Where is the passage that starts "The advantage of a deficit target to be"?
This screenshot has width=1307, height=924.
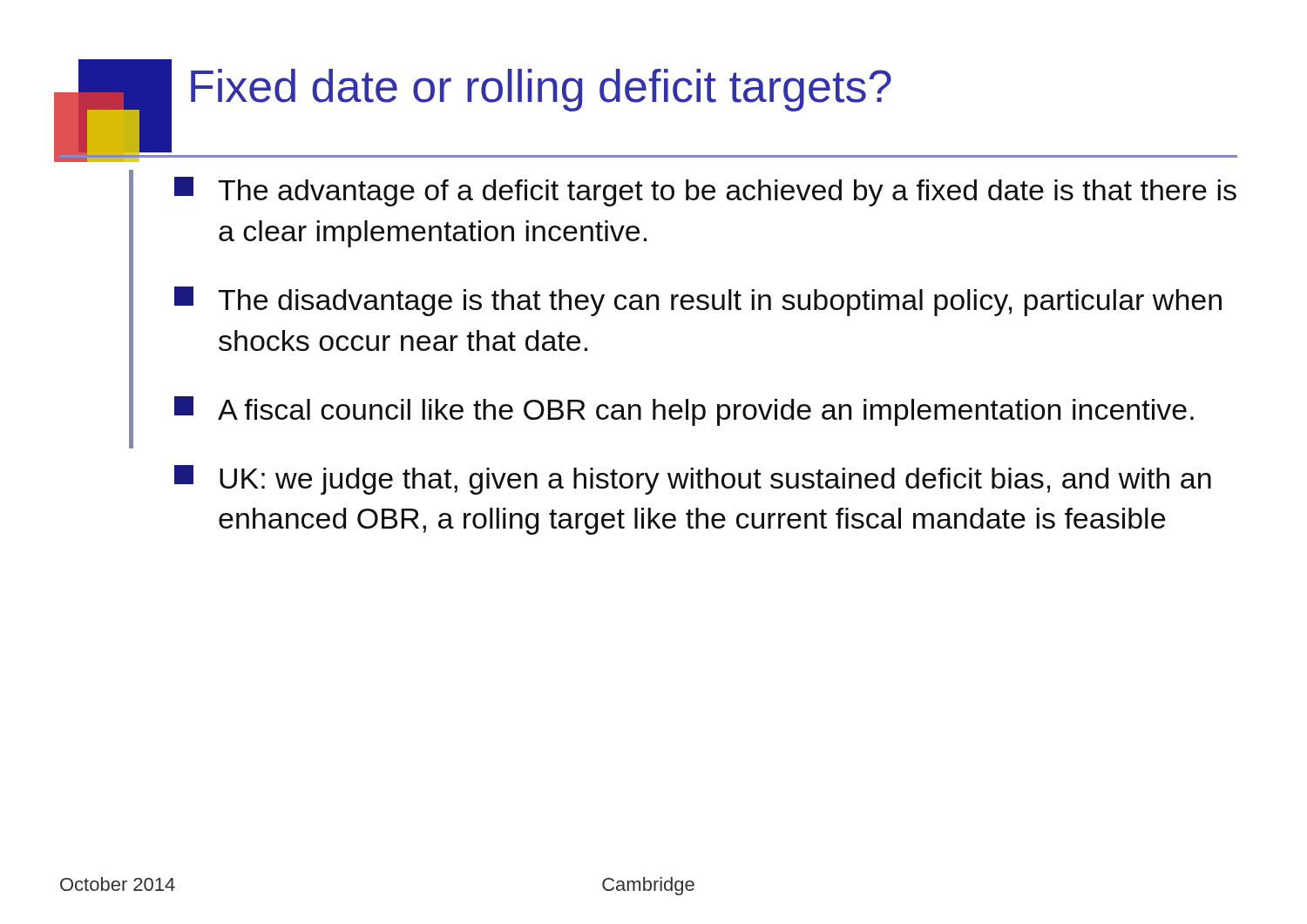point(706,211)
